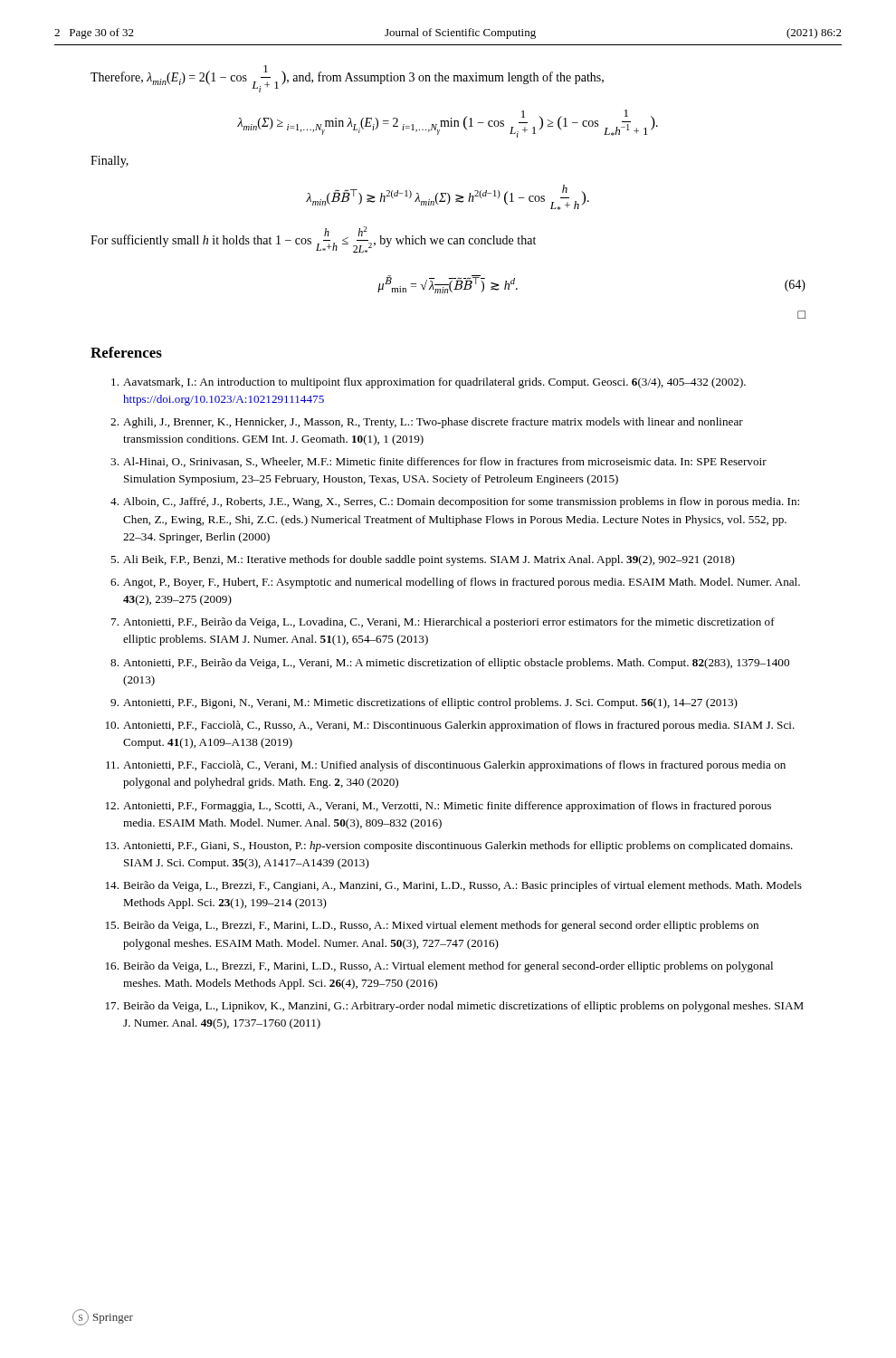This screenshot has width=896, height=1358.
Task: Locate the list item that reads "14. Beirão da Veiga, L.,"
Action: [x=448, y=894]
